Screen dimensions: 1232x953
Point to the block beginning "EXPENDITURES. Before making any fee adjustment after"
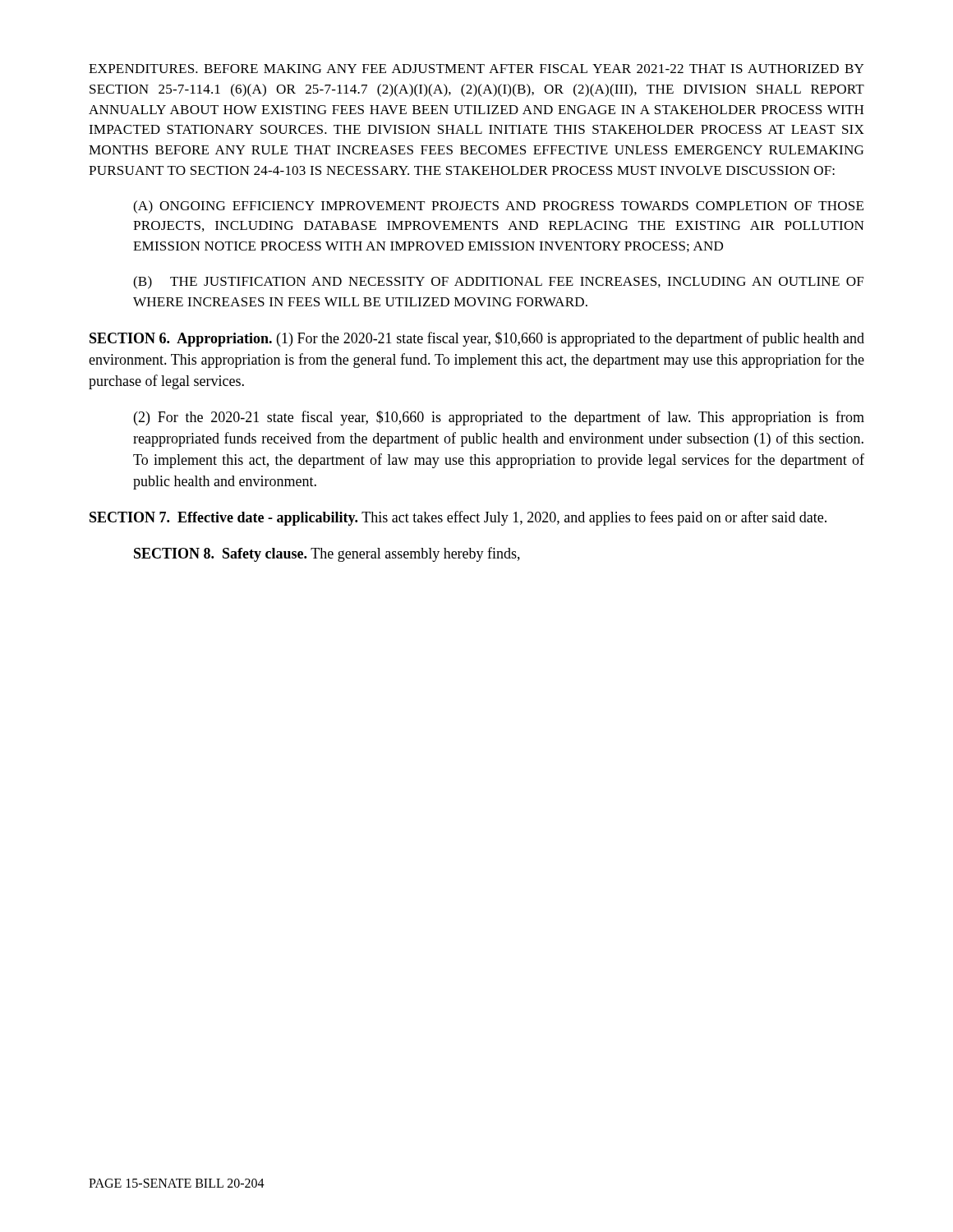476,120
